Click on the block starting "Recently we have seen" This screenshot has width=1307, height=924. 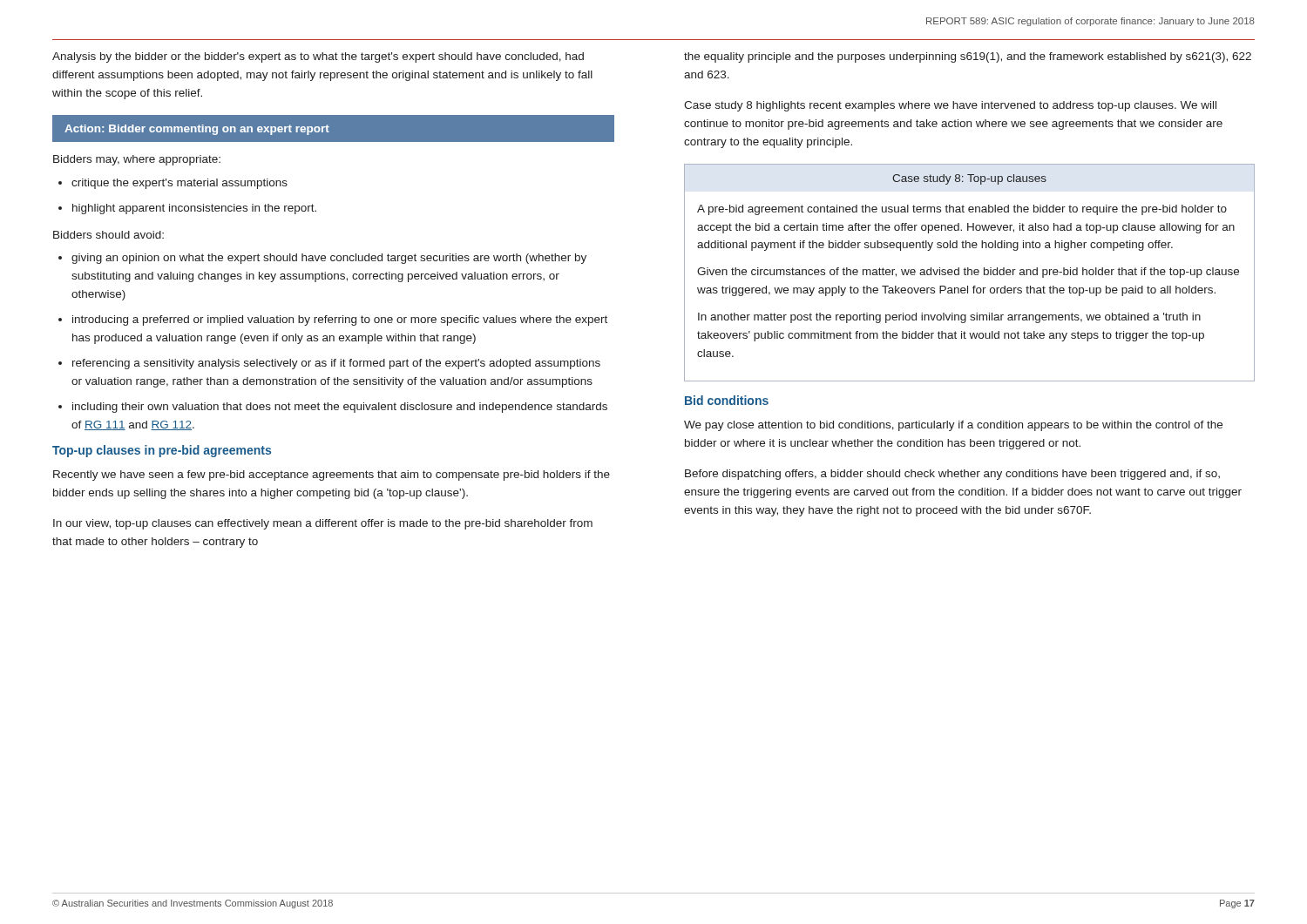coord(331,483)
